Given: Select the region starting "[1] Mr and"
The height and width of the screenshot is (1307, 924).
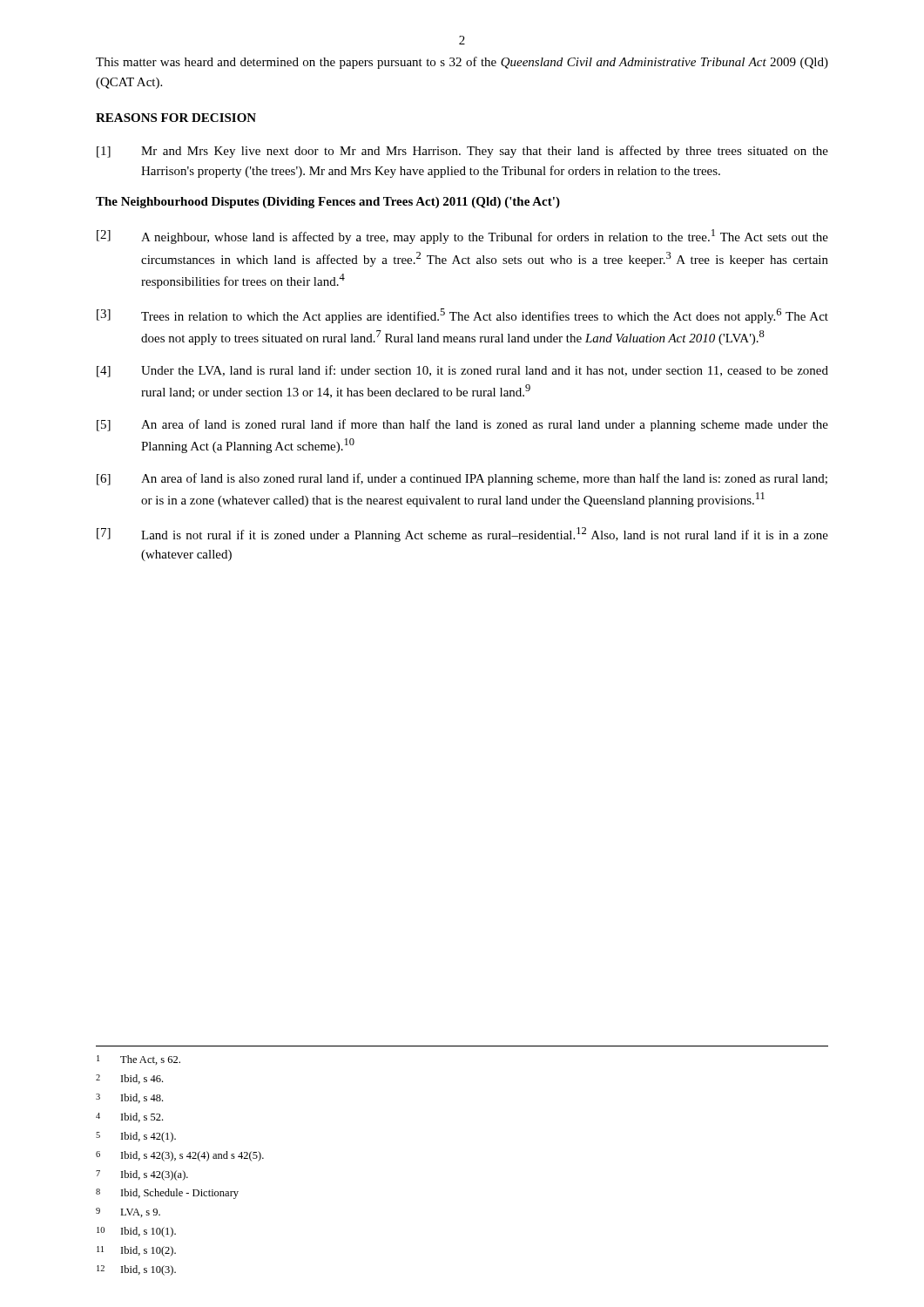Looking at the screenshot, I should (462, 161).
